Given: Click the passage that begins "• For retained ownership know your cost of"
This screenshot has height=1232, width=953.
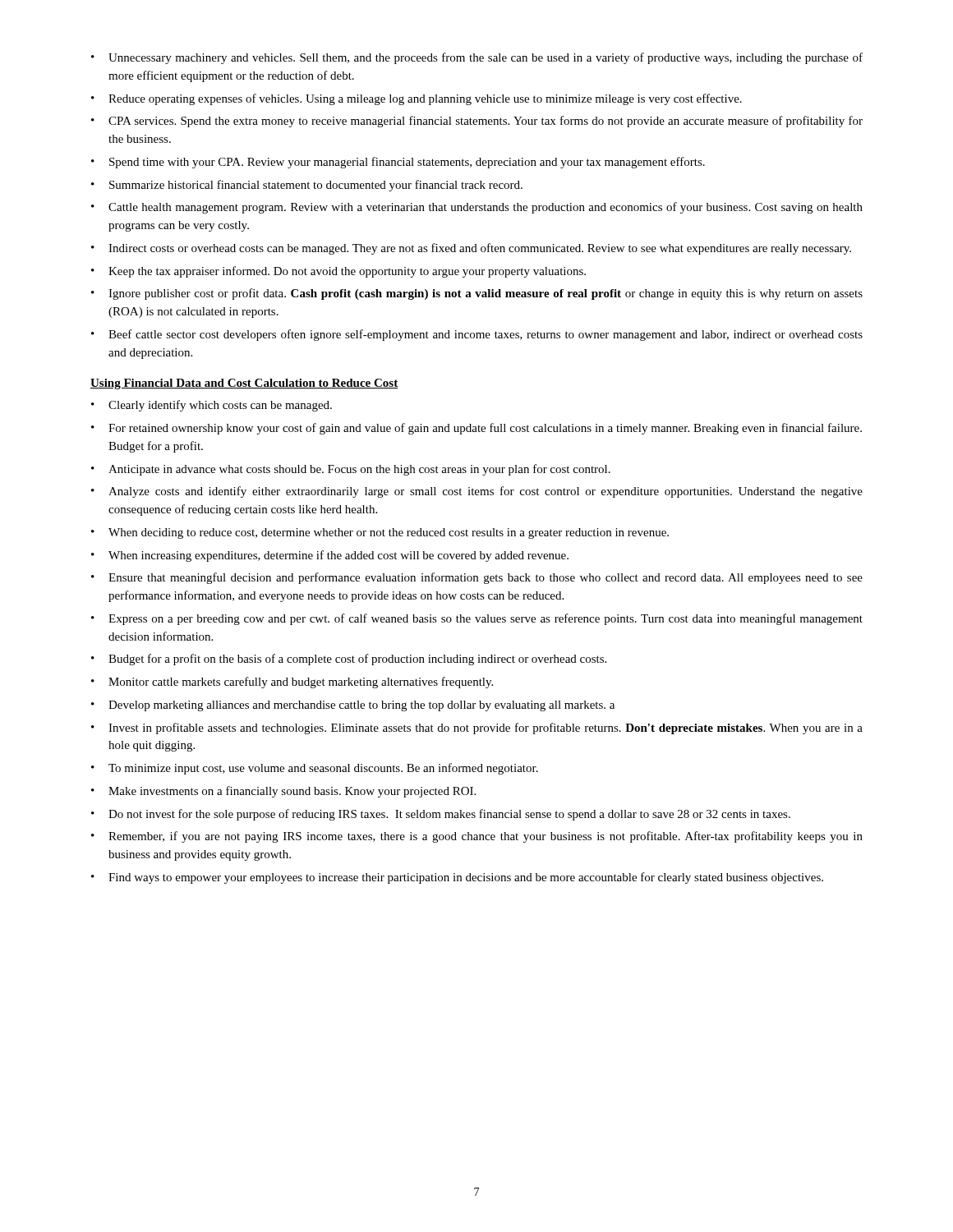Looking at the screenshot, I should tap(476, 438).
